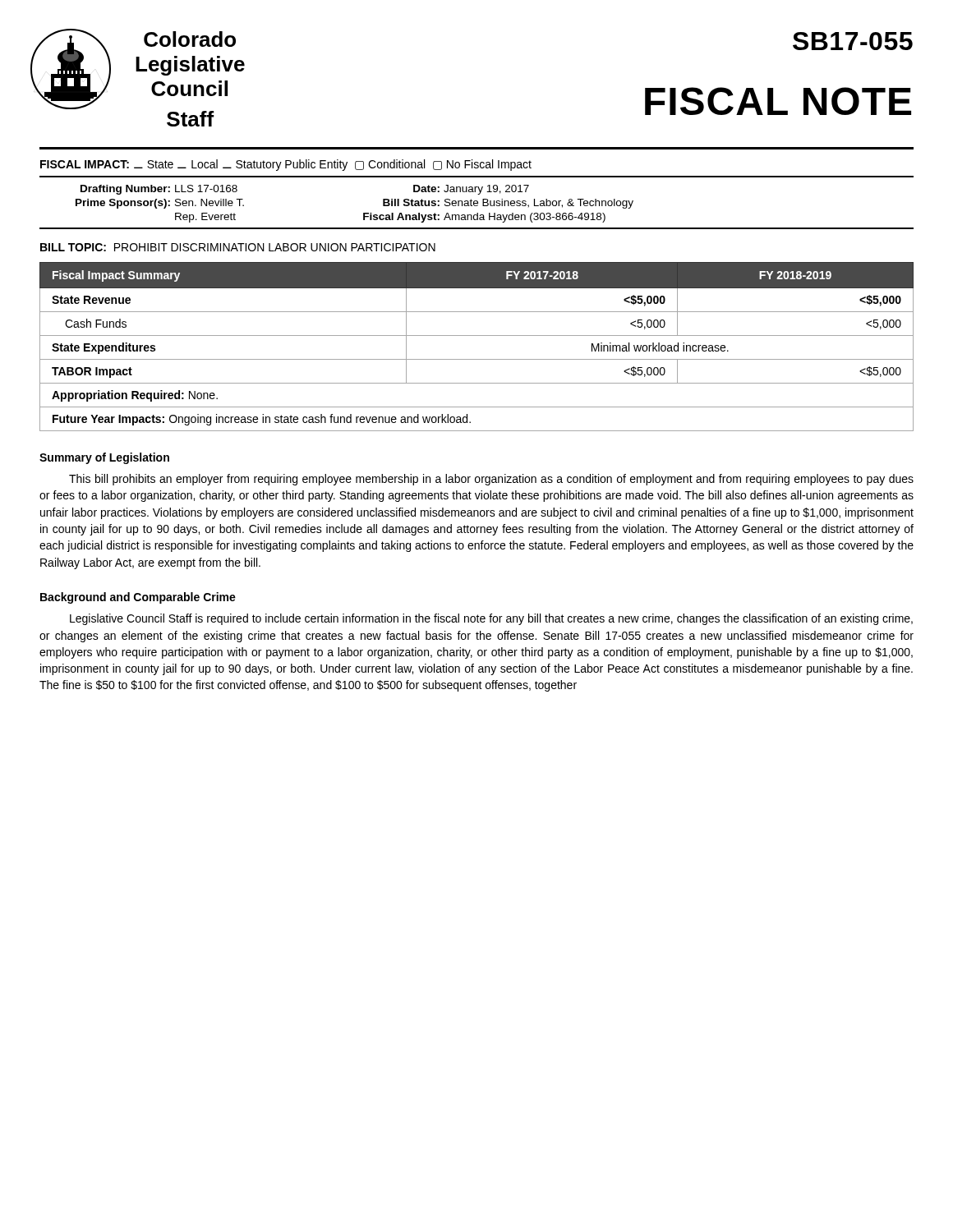Point to "BILL TOPIC: PROHIBIT DISCRIMINATION LABOR UNION PARTICIPATION"
The width and height of the screenshot is (953, 1232).
pos(238,247)
